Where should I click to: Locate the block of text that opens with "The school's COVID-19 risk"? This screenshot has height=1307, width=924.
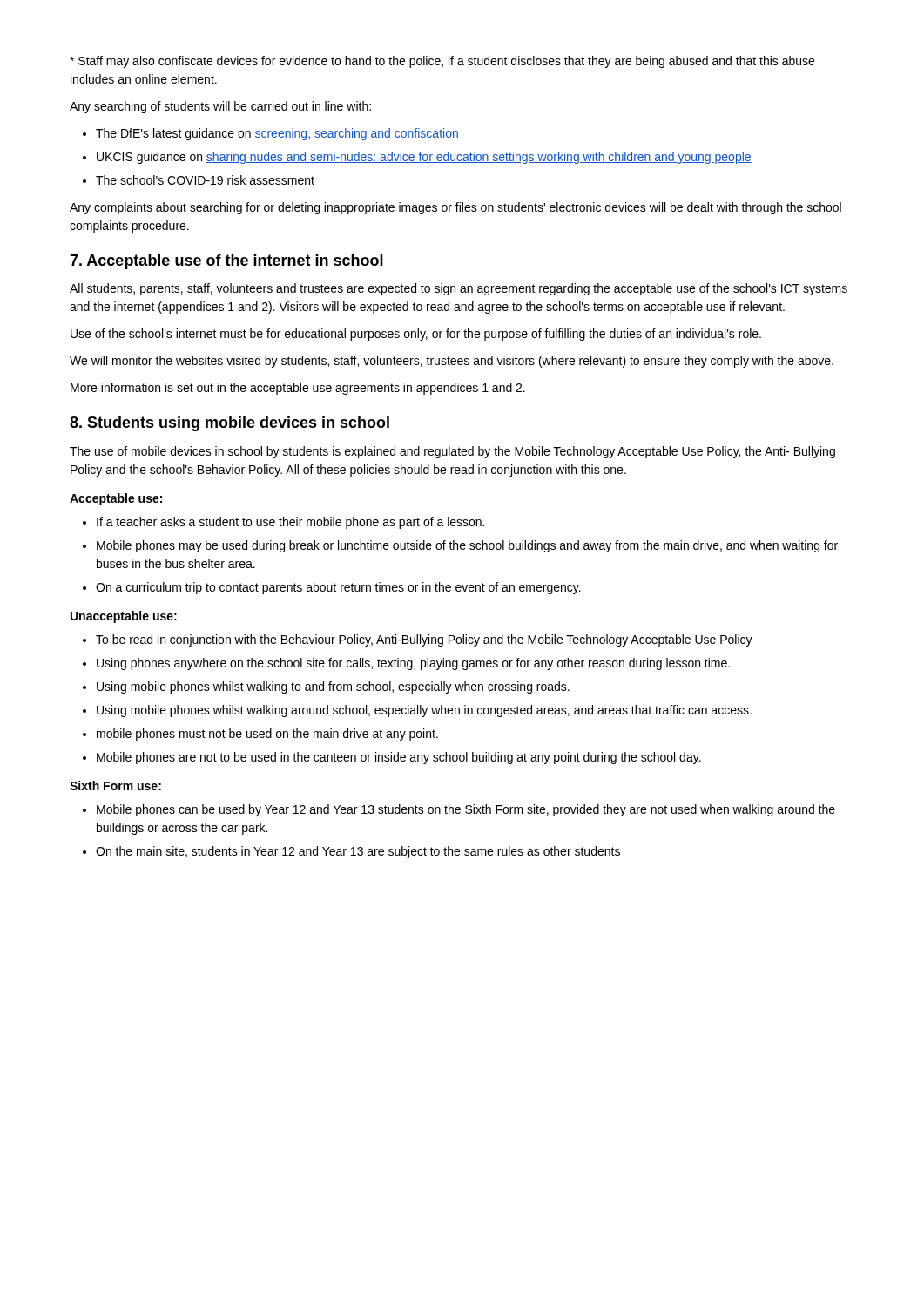pos(205,180)
